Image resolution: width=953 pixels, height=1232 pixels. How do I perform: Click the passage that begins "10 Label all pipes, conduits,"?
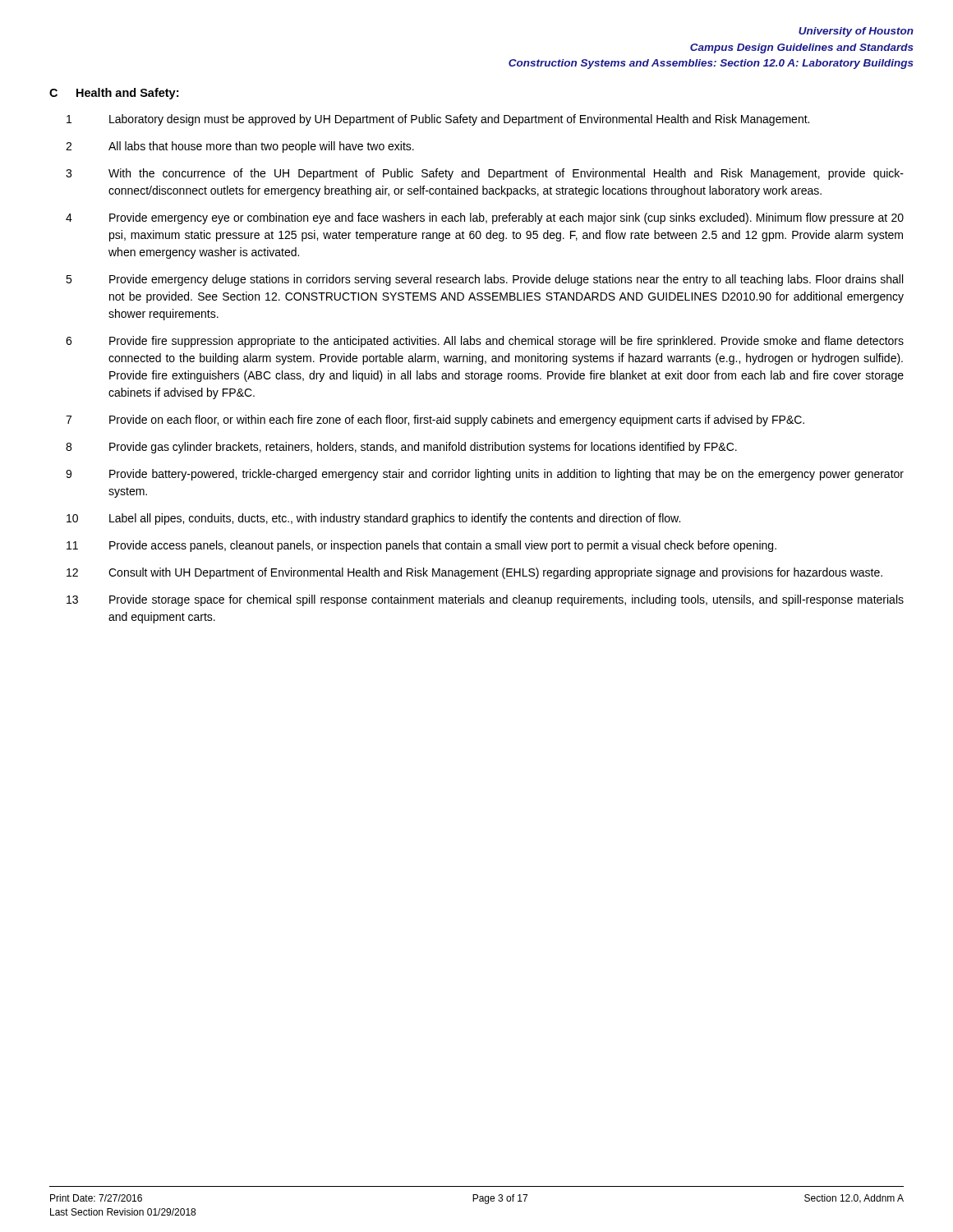(476, 519)
